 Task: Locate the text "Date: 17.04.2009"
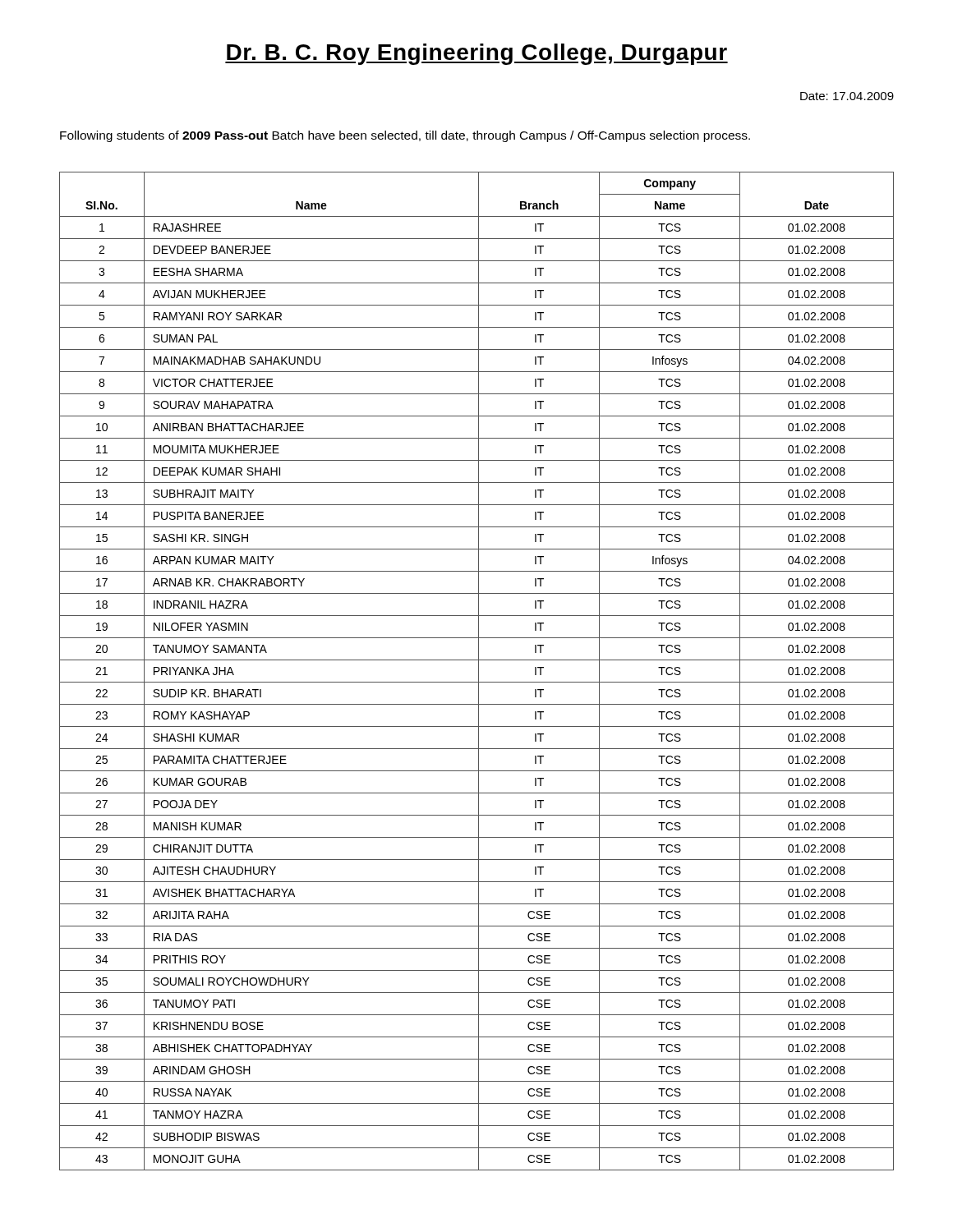coord(847,96)
